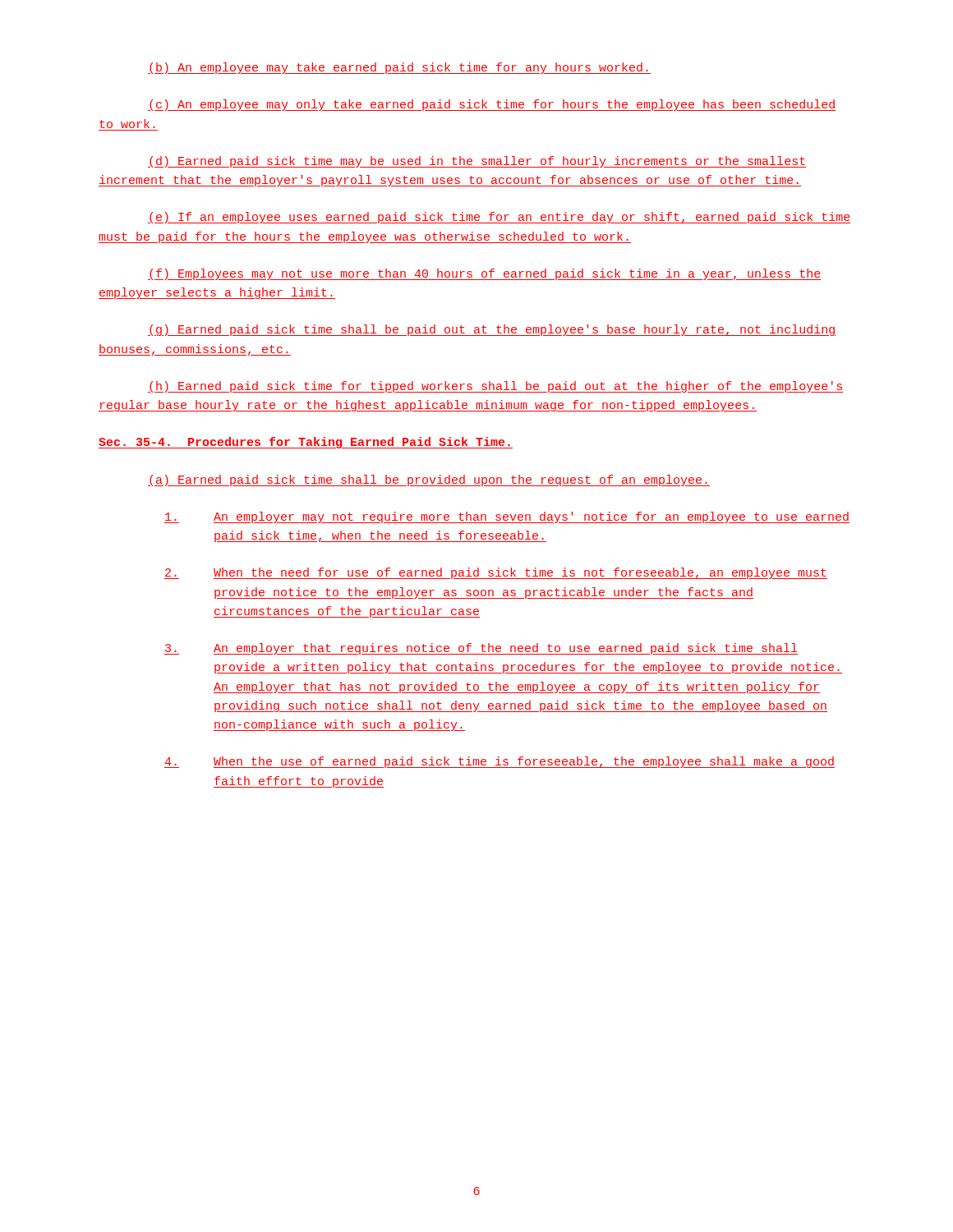Image resolution: width=953 pixels, height=1232 pixels.
Task: Select the list item that says "(h) Earned paid sick time for"
Action: click(x=471, y=397)
